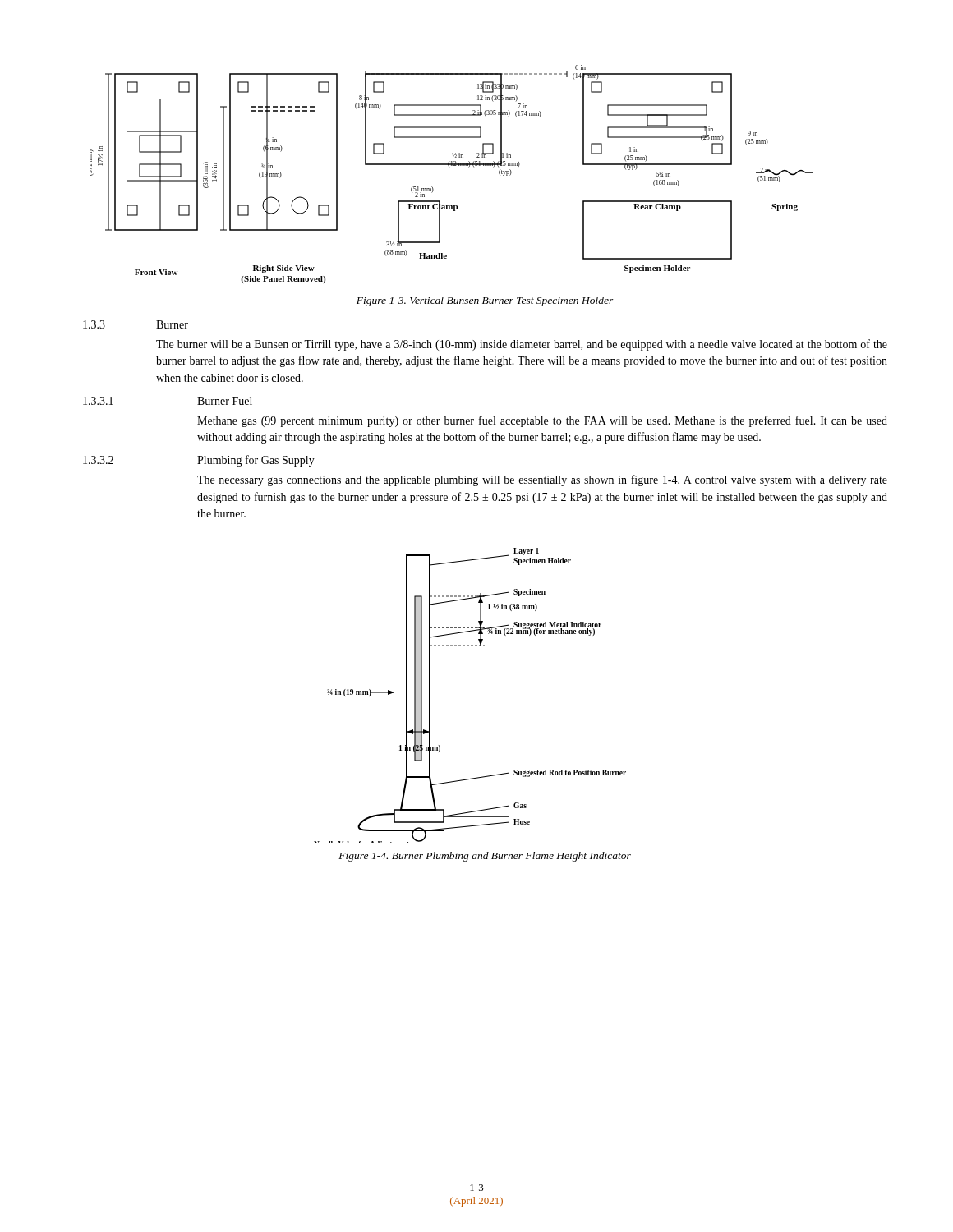Where is the passage that starts "The burner will be a"?

[x=522, y=361]
